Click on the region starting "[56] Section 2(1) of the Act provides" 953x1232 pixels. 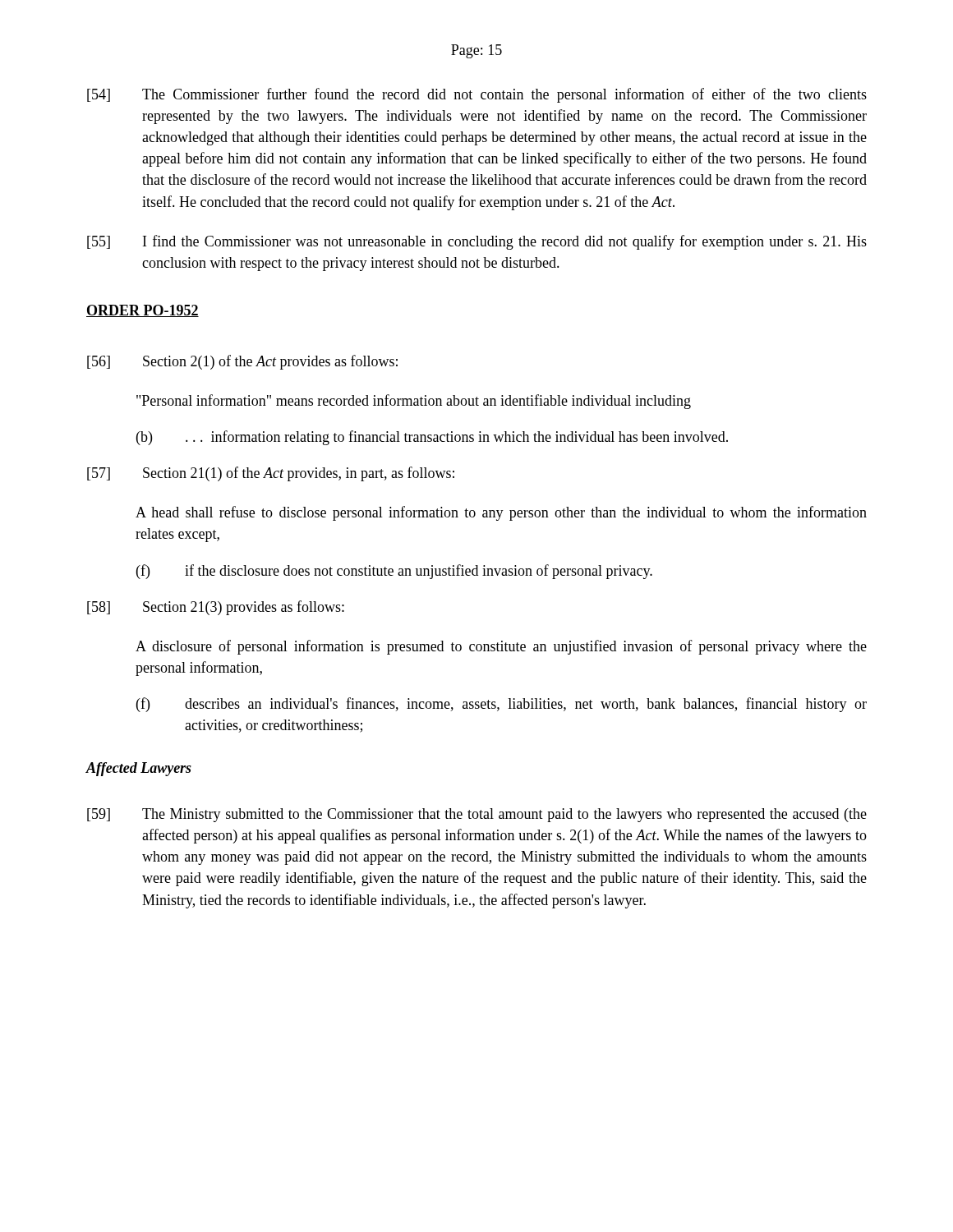click(242, 362)
